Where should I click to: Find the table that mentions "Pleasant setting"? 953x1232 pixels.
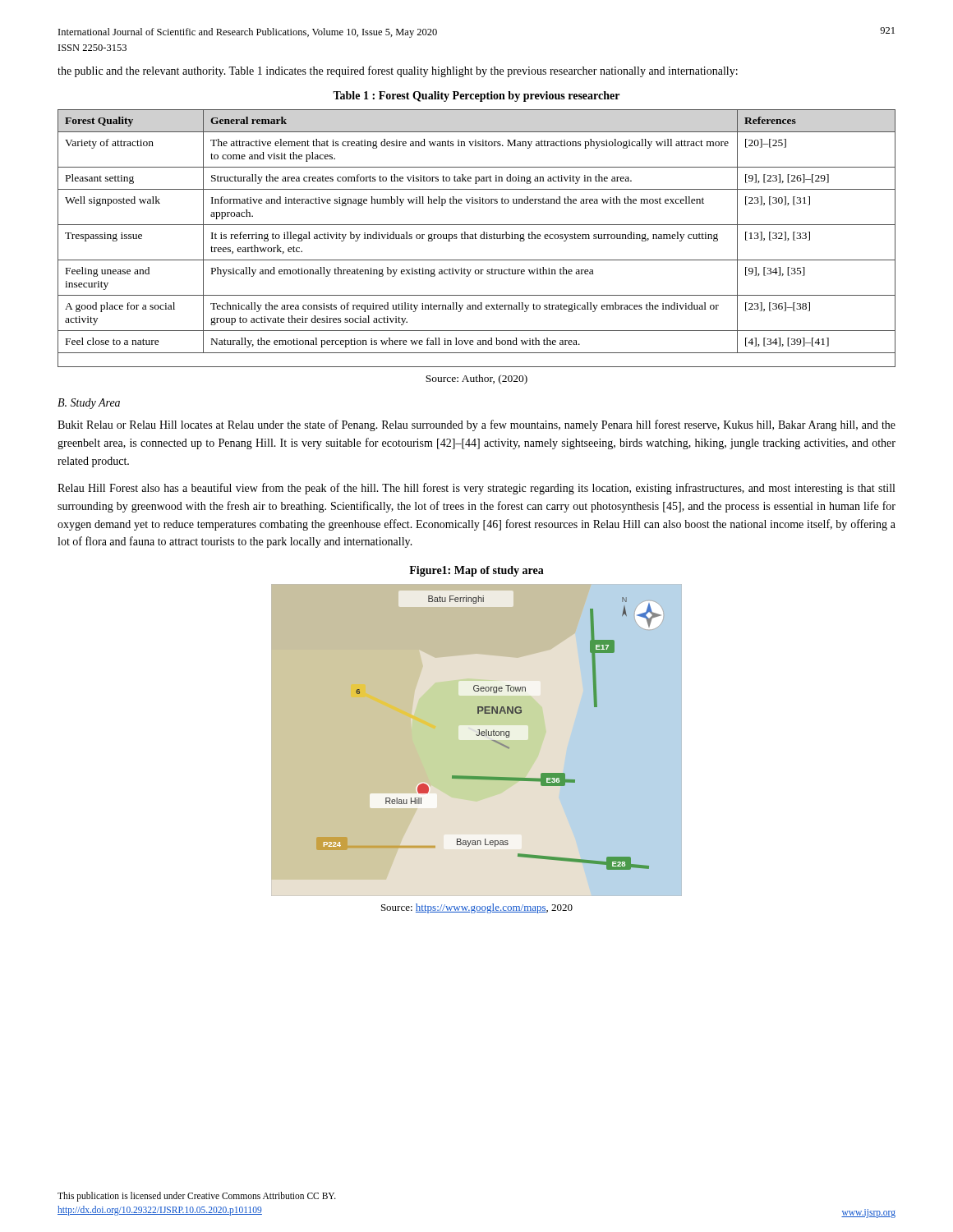[476, 238]
